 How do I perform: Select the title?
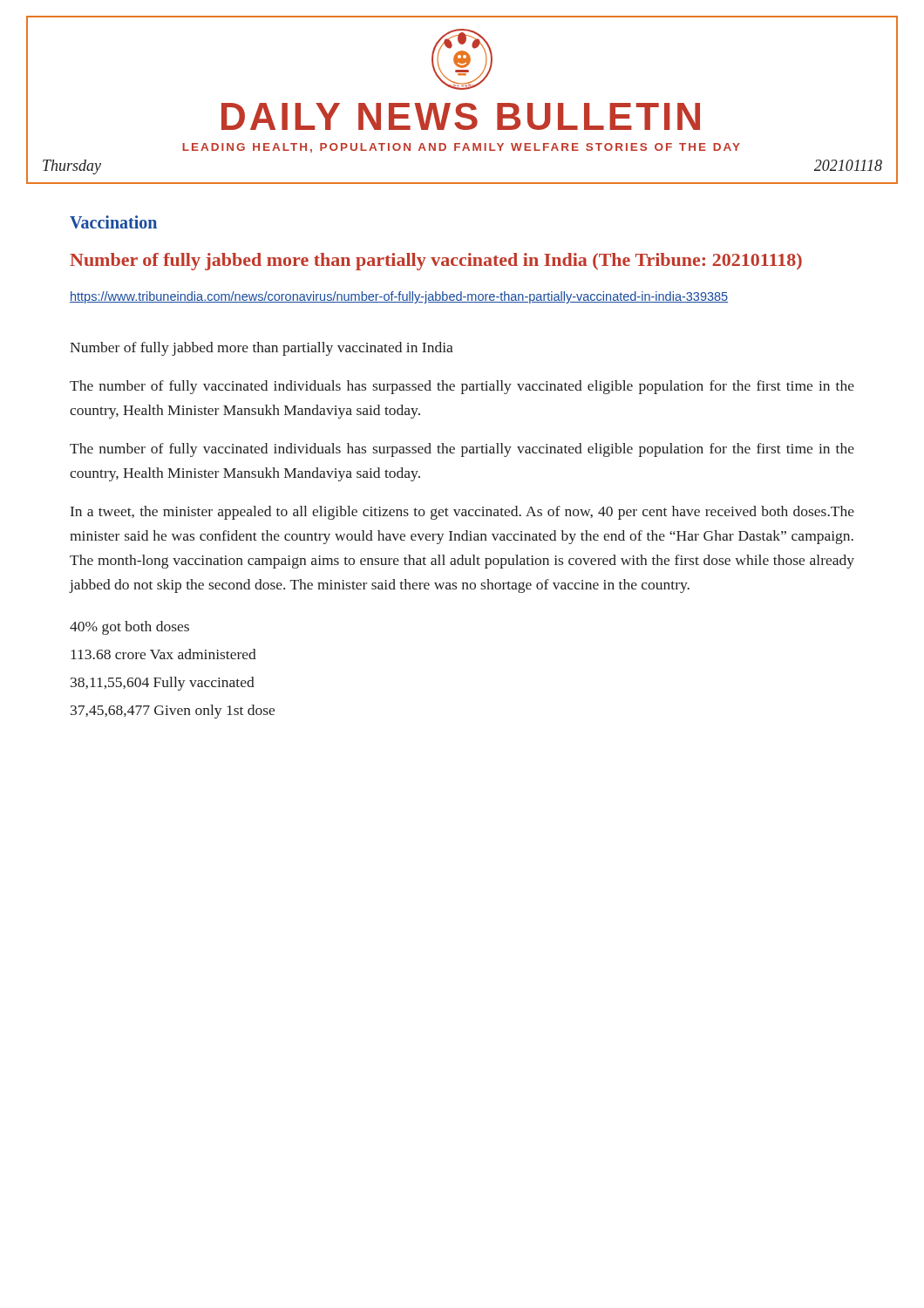click(x=462, y=117)
